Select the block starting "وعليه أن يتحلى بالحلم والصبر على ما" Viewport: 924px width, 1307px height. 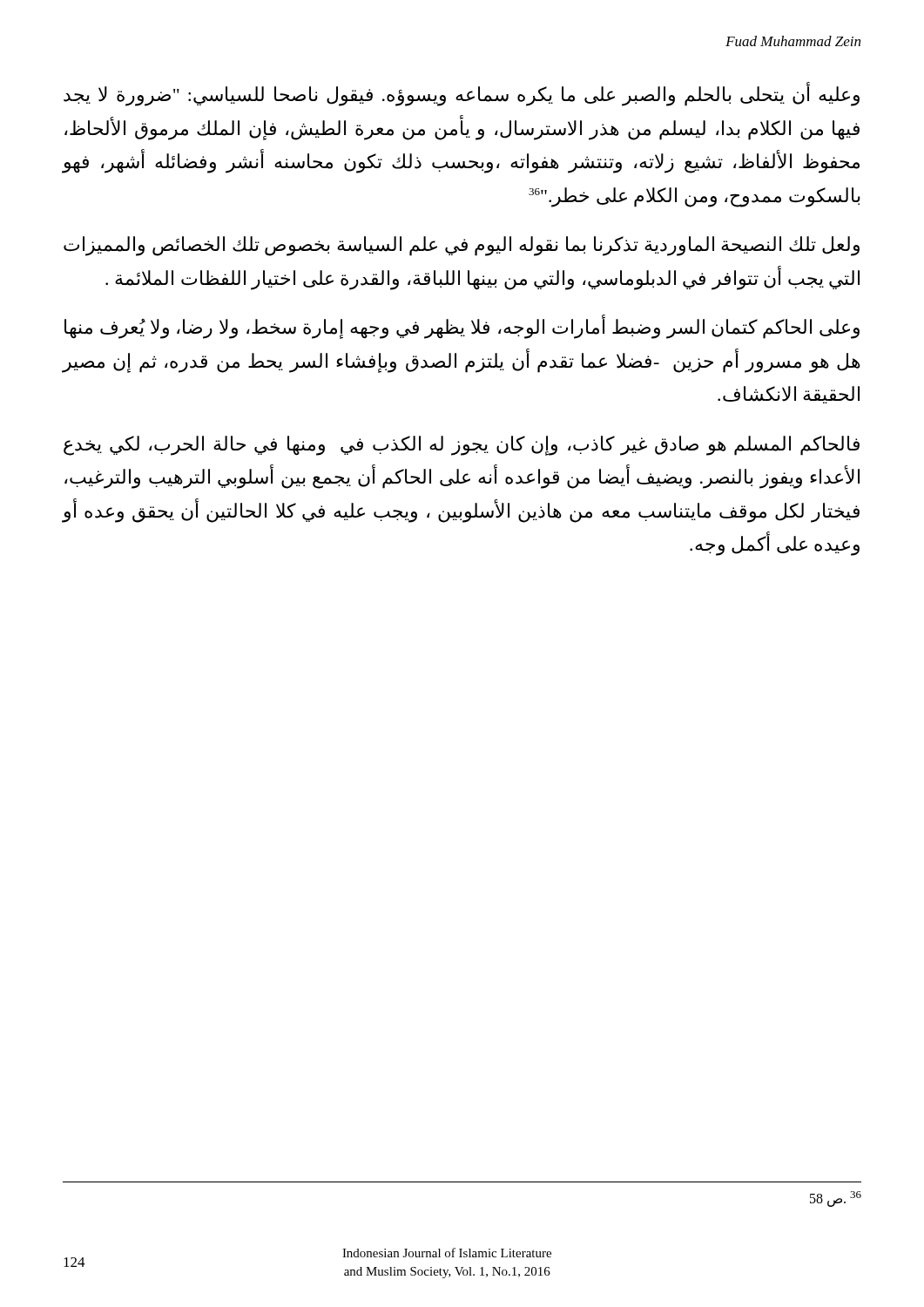point(462,145)
